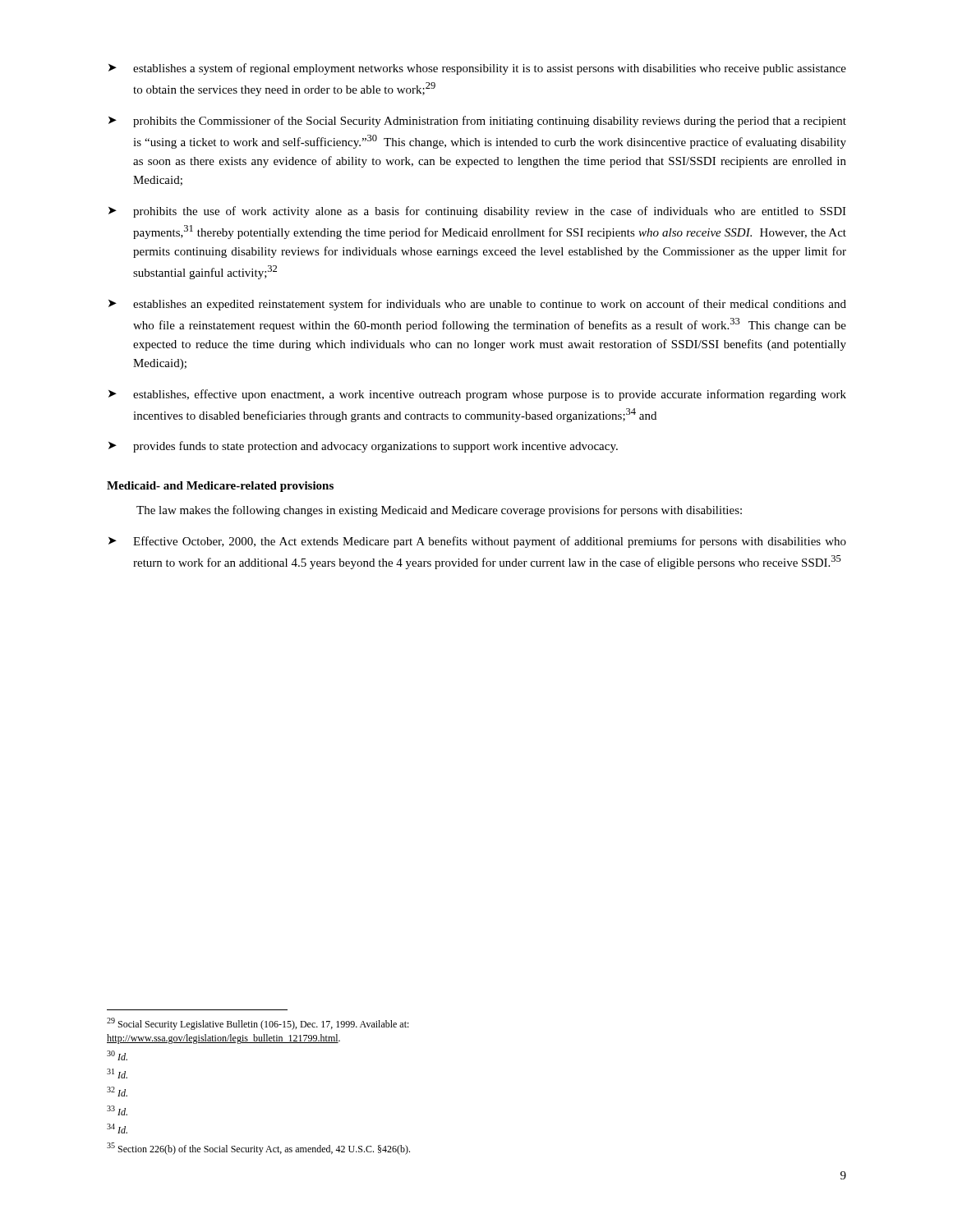Locate the block of text that opens with "➤ Effective October, 2000, the Act extends Medicare"
This screenshot has height=1232, width=953.
point(476,552)
